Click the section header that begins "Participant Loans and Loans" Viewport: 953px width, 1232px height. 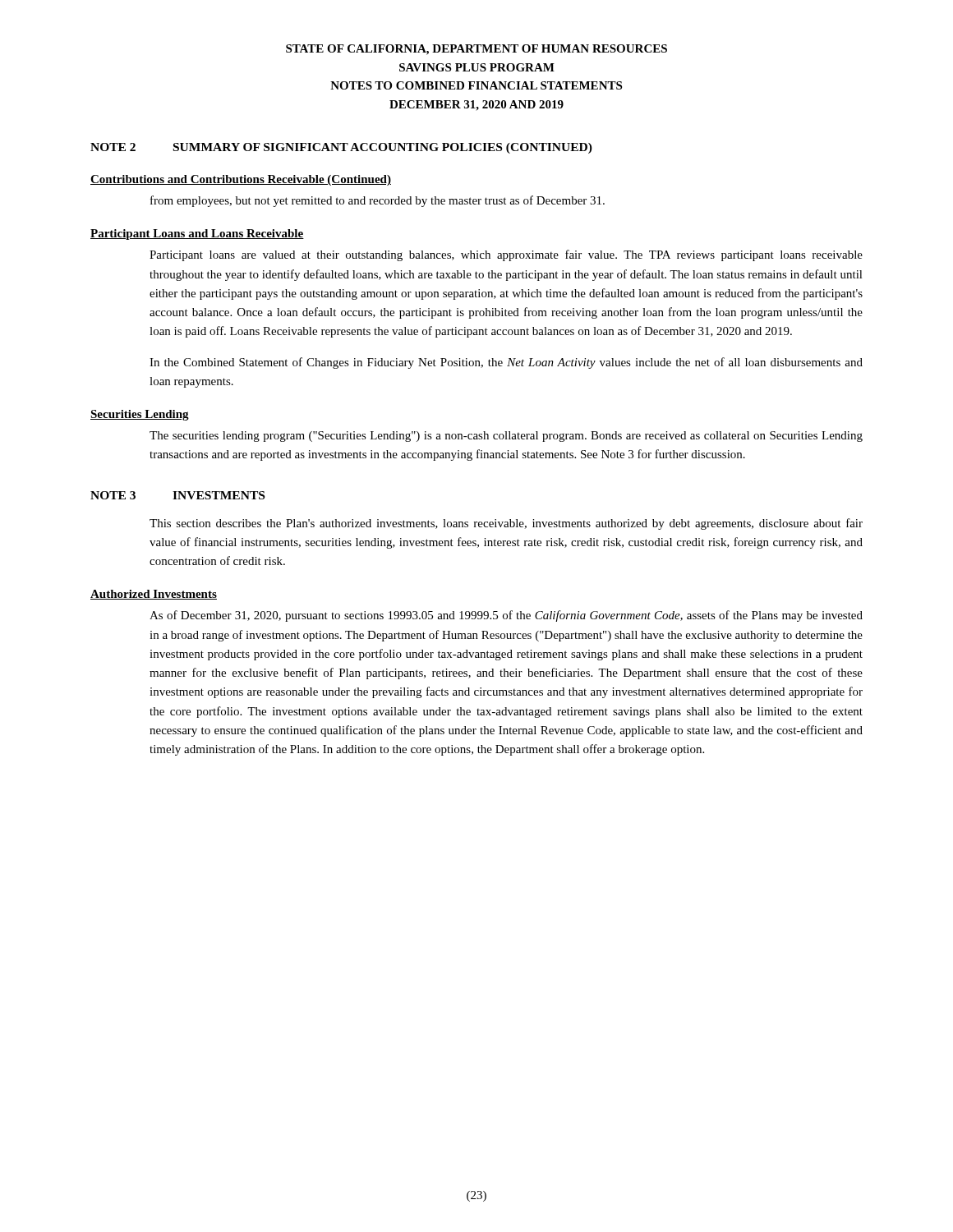coord(197,233)
